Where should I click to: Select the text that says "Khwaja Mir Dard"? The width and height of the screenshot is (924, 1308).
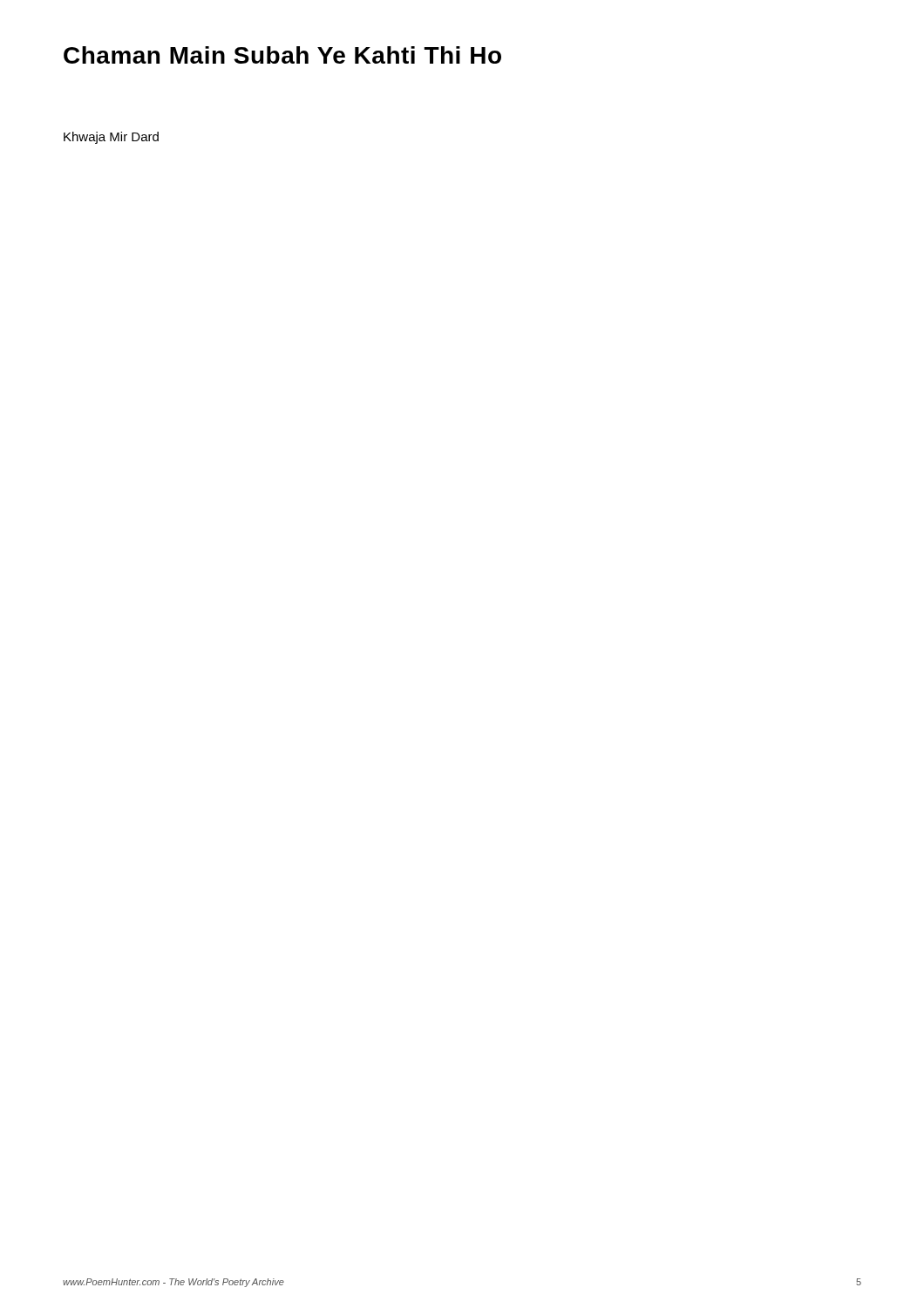[111, 136]
